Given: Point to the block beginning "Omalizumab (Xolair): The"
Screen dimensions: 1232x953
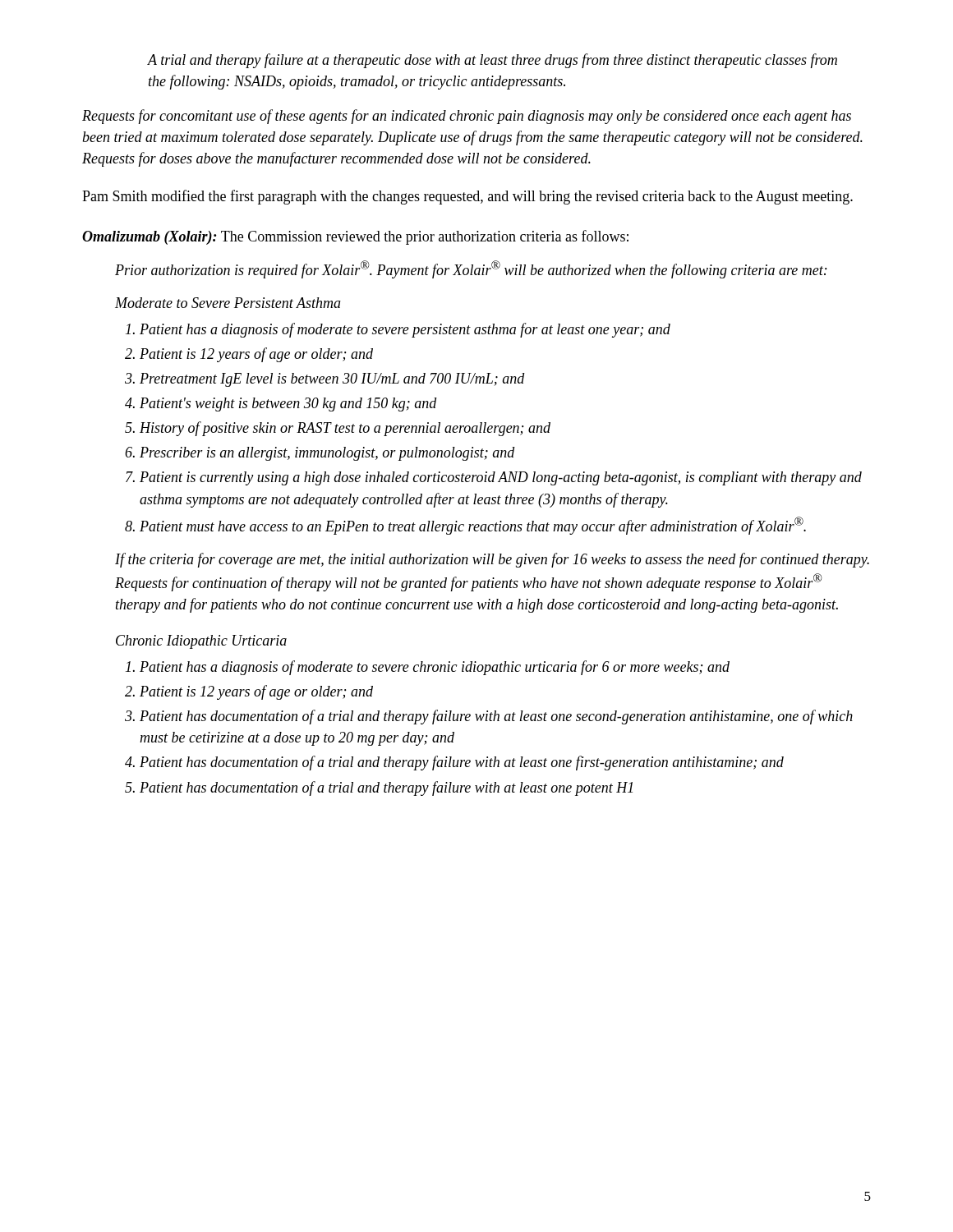Looking at the screenshot, I should 476,236.
